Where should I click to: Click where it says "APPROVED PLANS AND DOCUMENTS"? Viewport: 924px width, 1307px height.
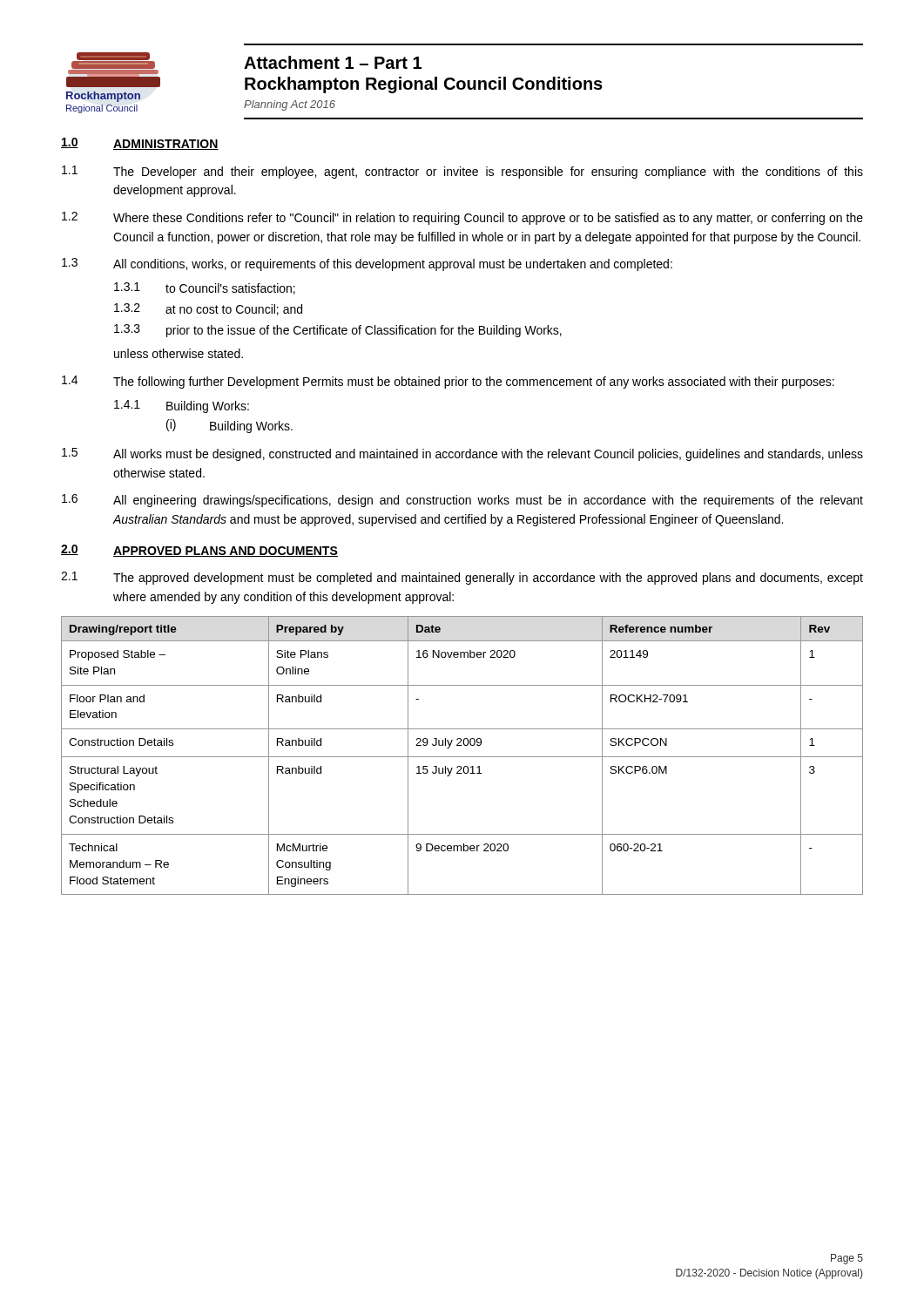[x=225, y=550]
